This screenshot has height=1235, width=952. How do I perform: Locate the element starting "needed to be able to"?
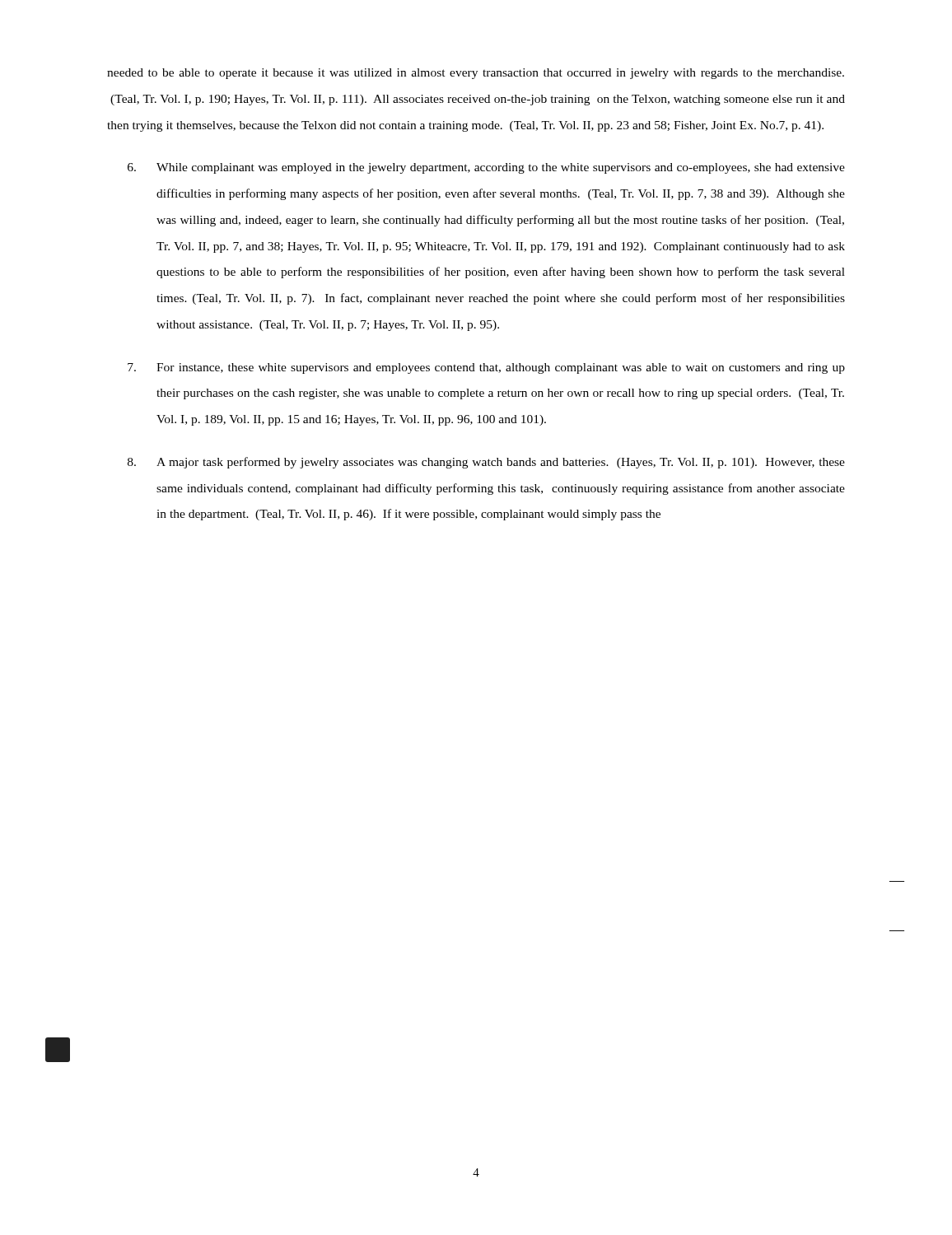tap(476, 98)
